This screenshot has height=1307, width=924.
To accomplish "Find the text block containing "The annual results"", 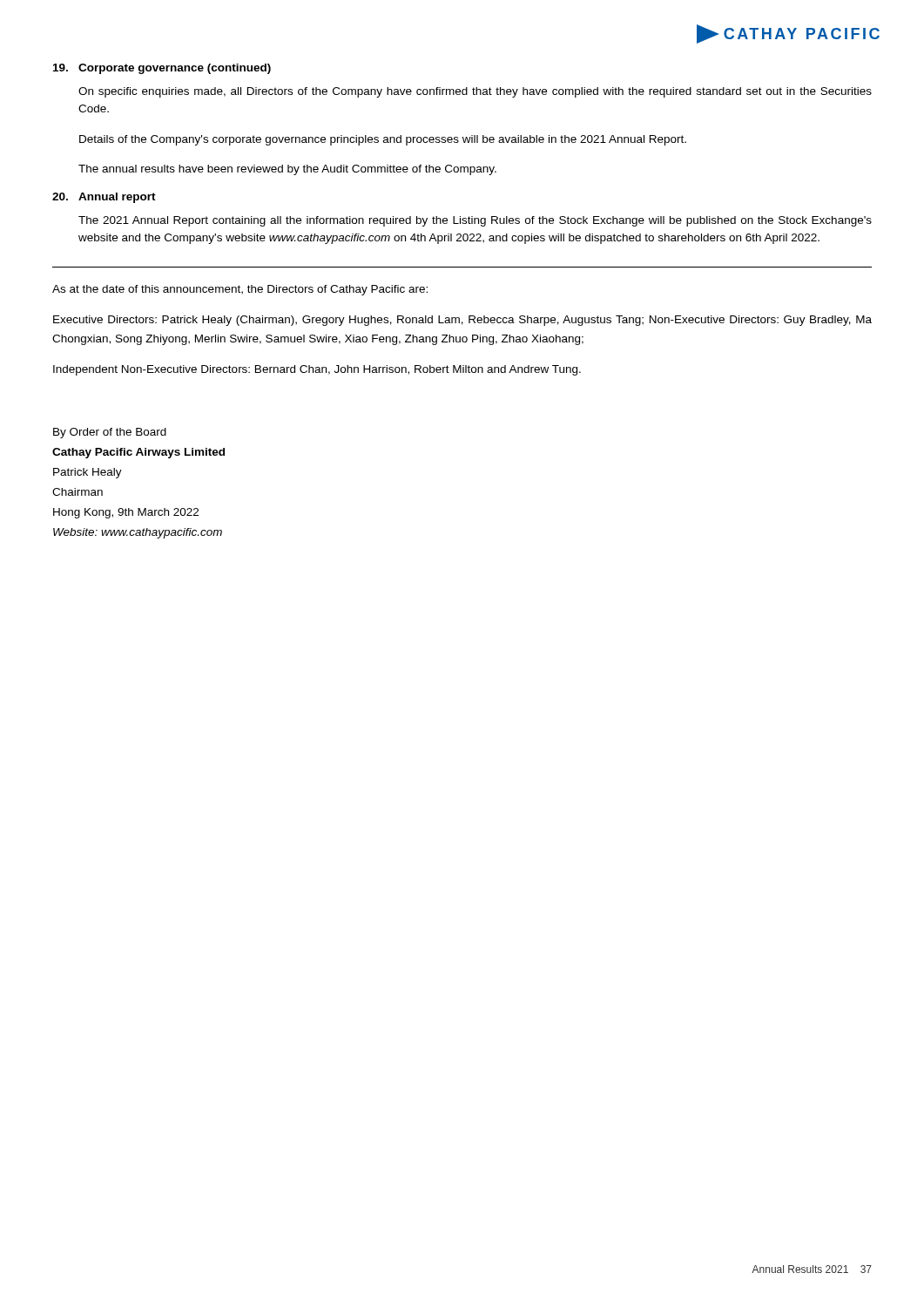I will 288,168.
